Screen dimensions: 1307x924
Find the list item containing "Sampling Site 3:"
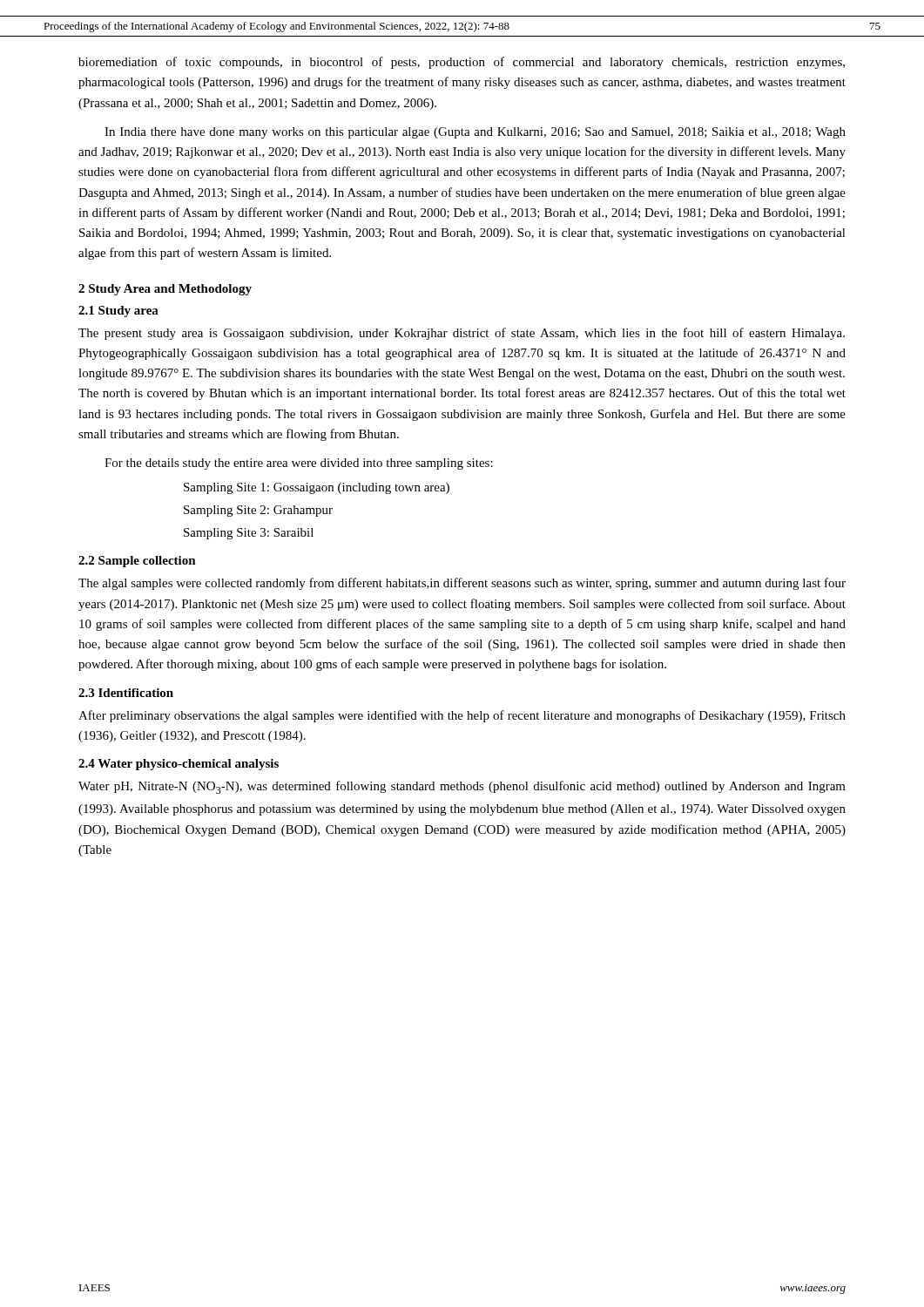(x=249, y=534)
